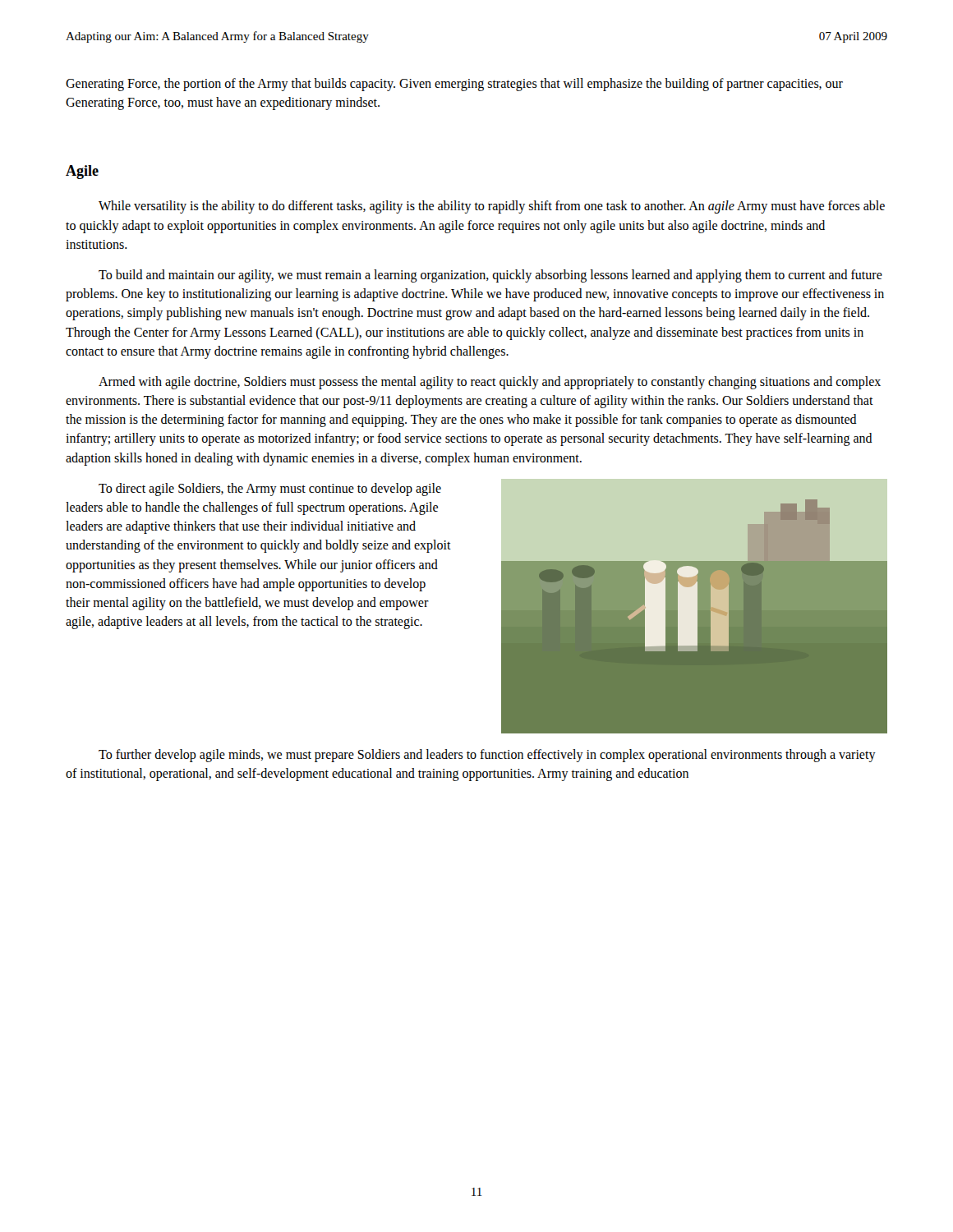Image resolution: width=953 pixels, height=1232 pixels.
Task: Select the element starting "Generating Force, the portion of the Army"
Action: click(x=454, y=93)
